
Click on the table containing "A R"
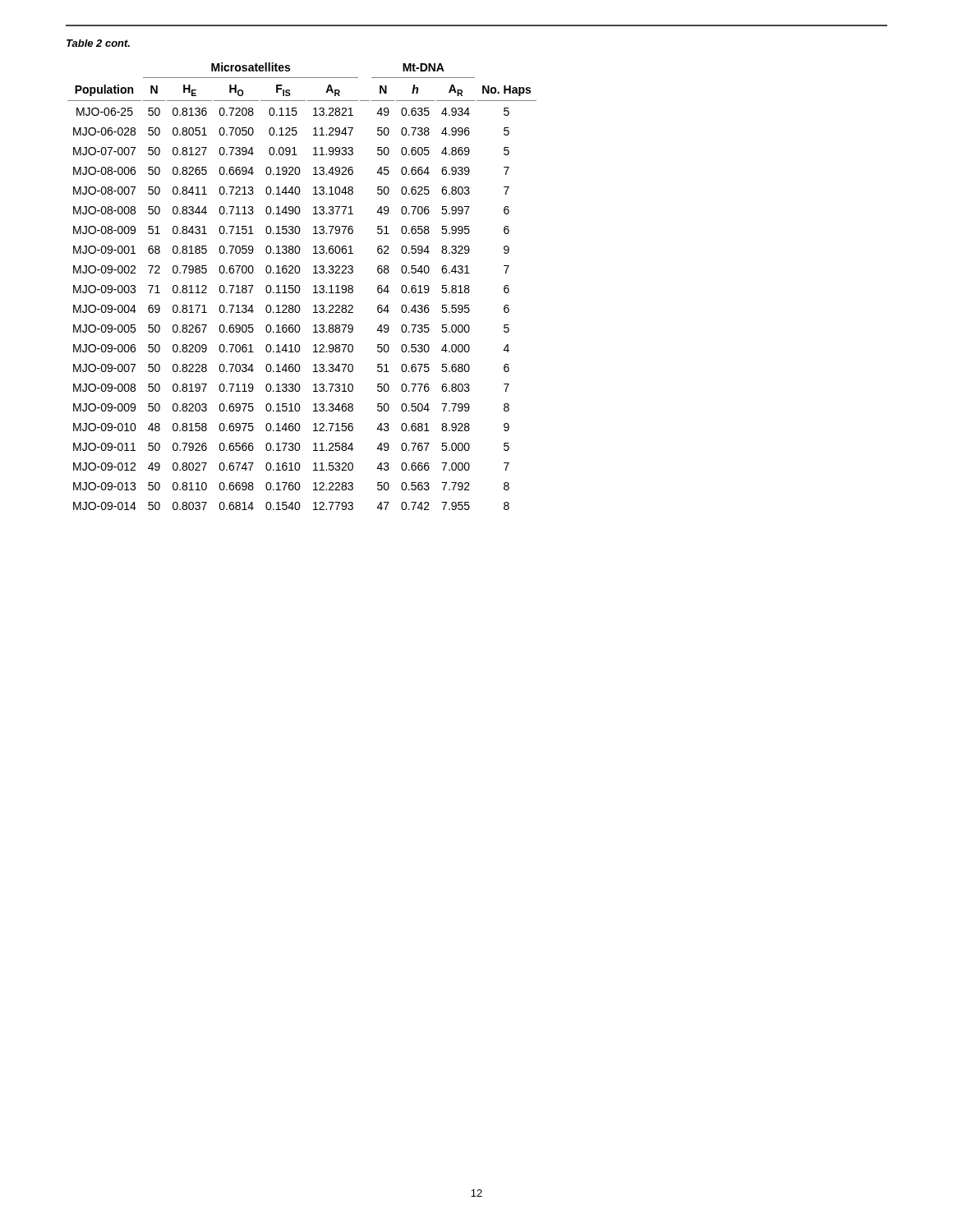[x=476, y=286]
